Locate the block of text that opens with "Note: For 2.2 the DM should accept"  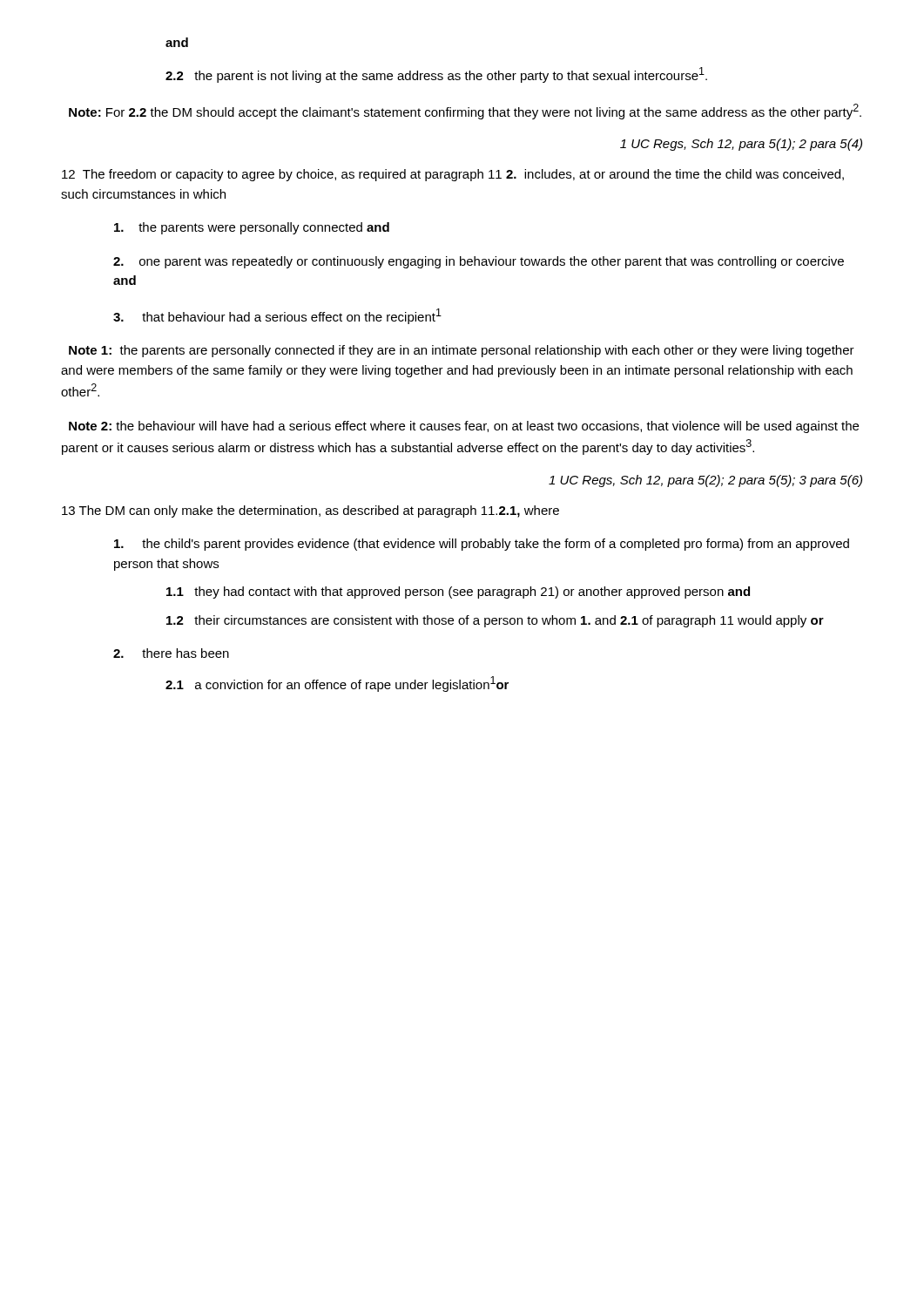point(462,110)
